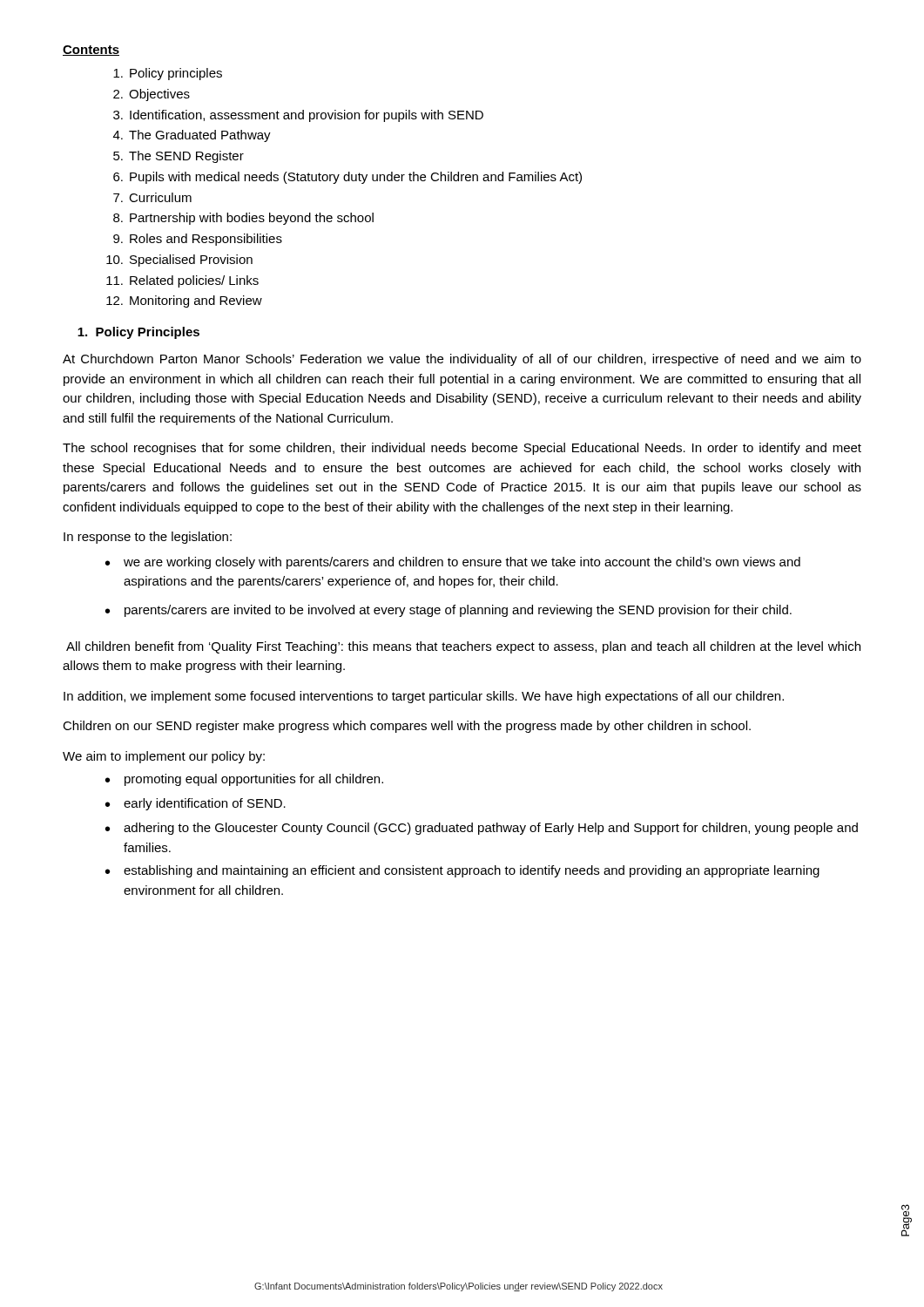Find "10.Specialised Provision" on this page
Screen dimensions: 1307x924
pos(175,259)
